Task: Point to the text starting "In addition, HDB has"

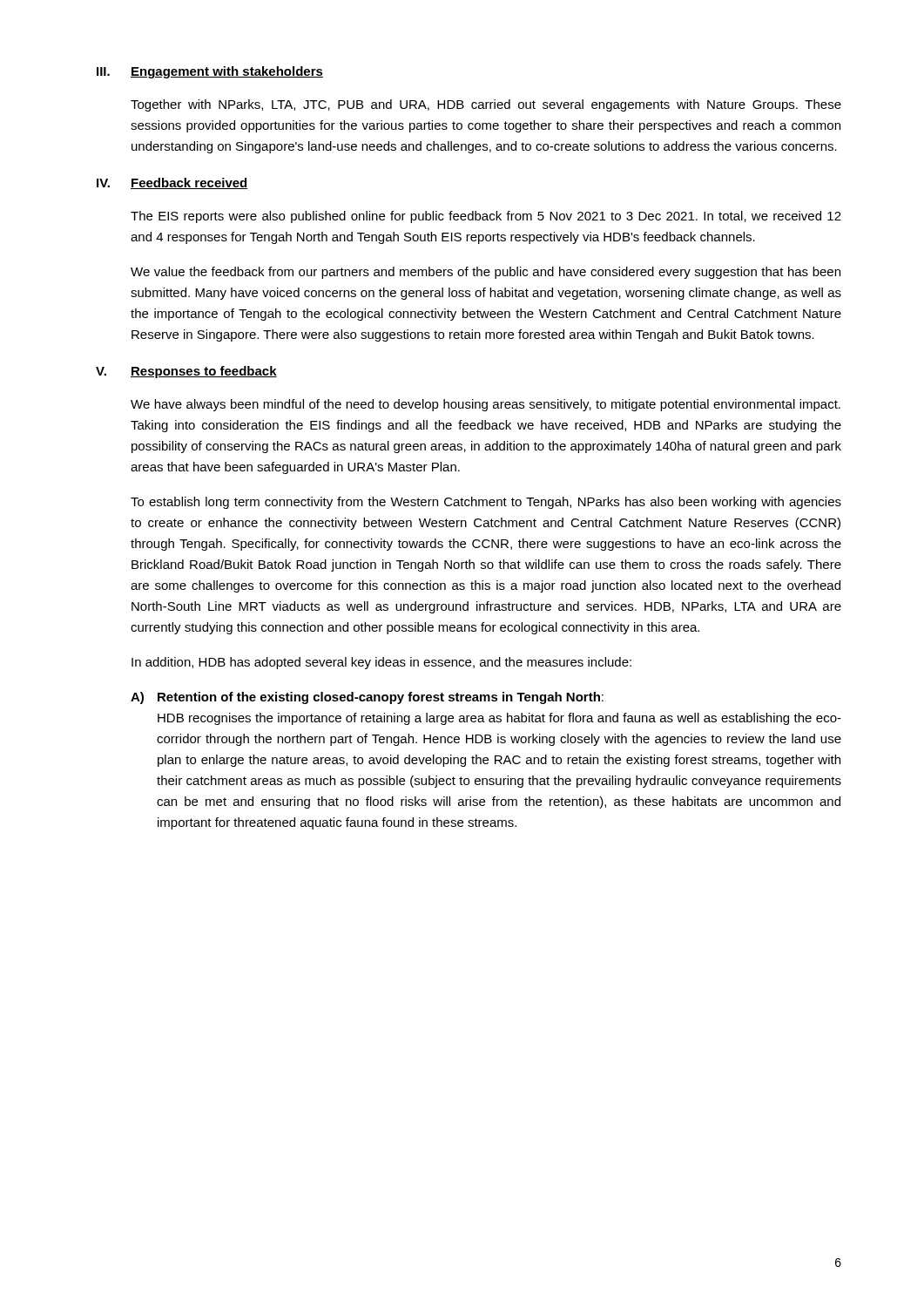Action: point(382,662)
